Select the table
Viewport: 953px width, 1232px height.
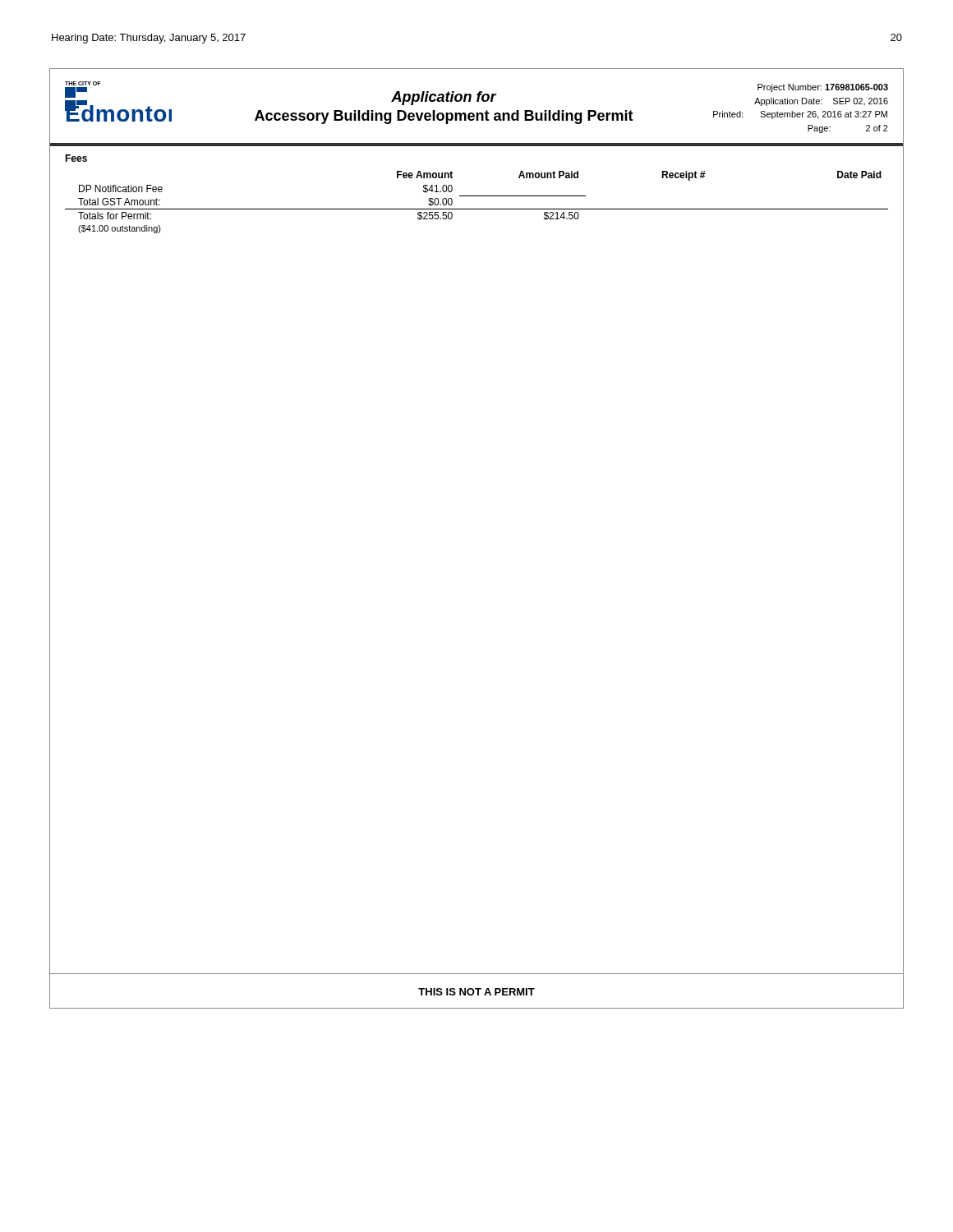click(476, 201)
